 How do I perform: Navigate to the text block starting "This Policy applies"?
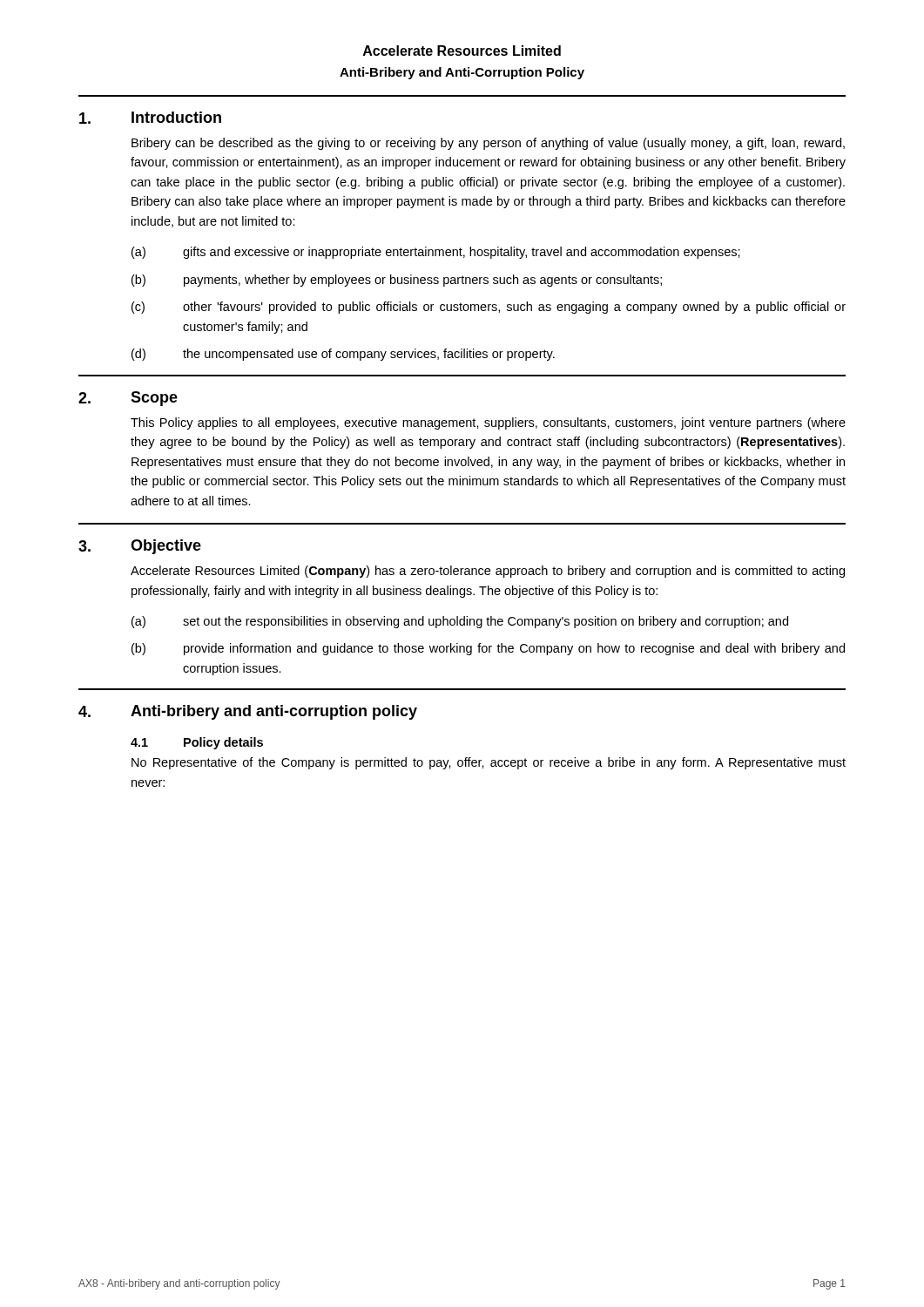point(488,462)
